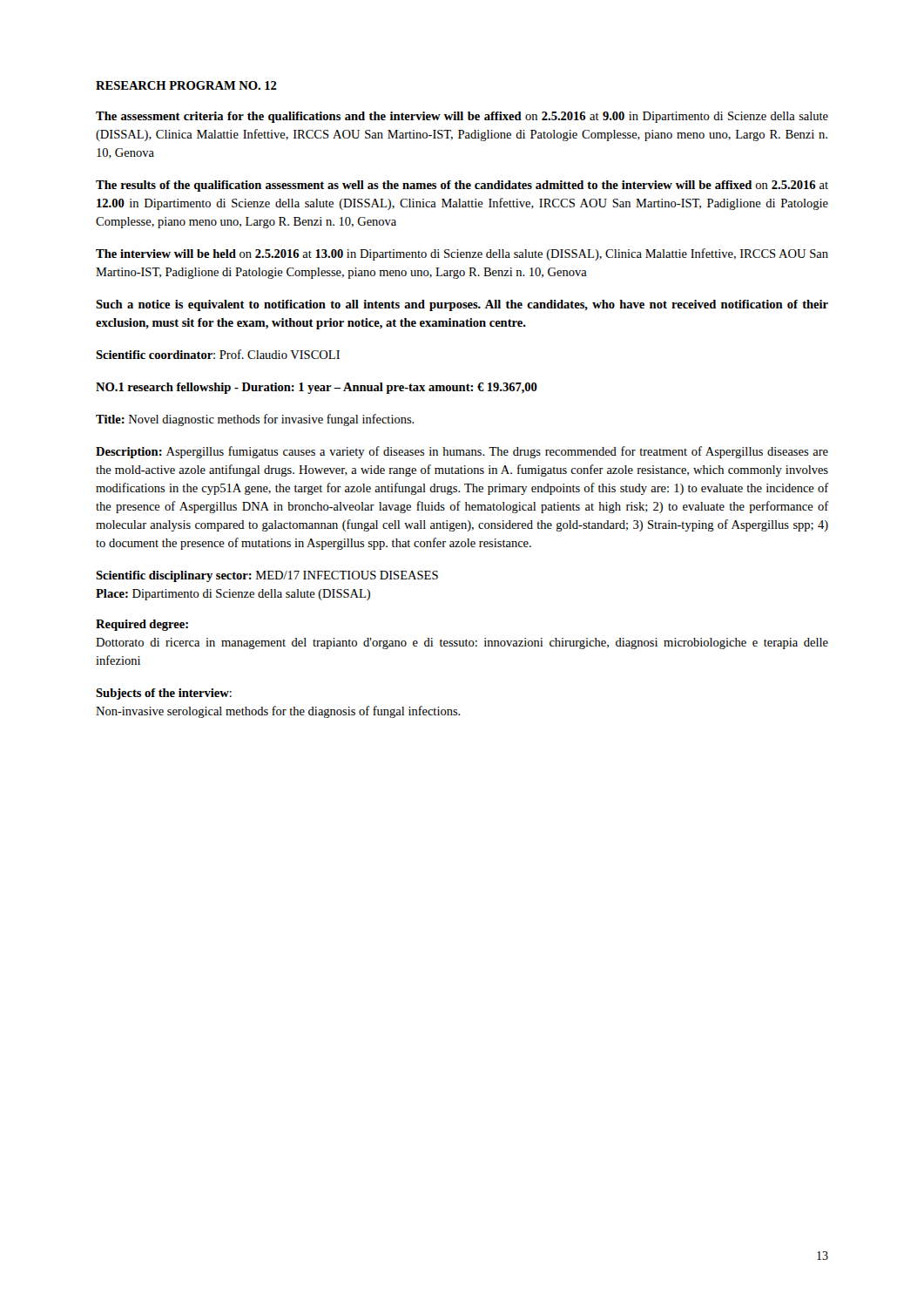Screen dimensions: 1307x924
Task: Locate the text block starting "Description: Aspergillus fumigatus"
Action: [x=462, y=497]
